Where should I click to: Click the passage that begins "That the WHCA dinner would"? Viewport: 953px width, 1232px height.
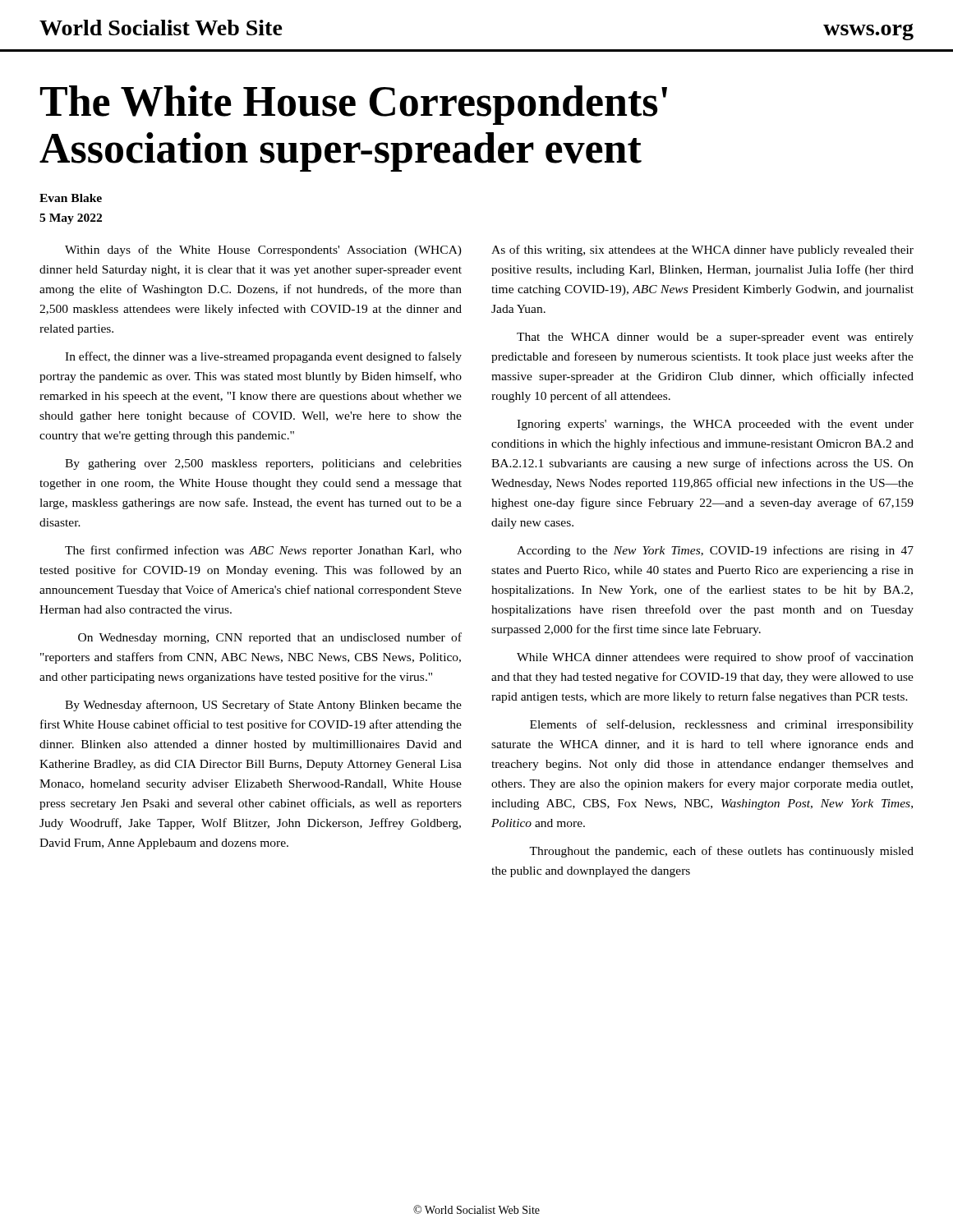[x=702, y=366]
